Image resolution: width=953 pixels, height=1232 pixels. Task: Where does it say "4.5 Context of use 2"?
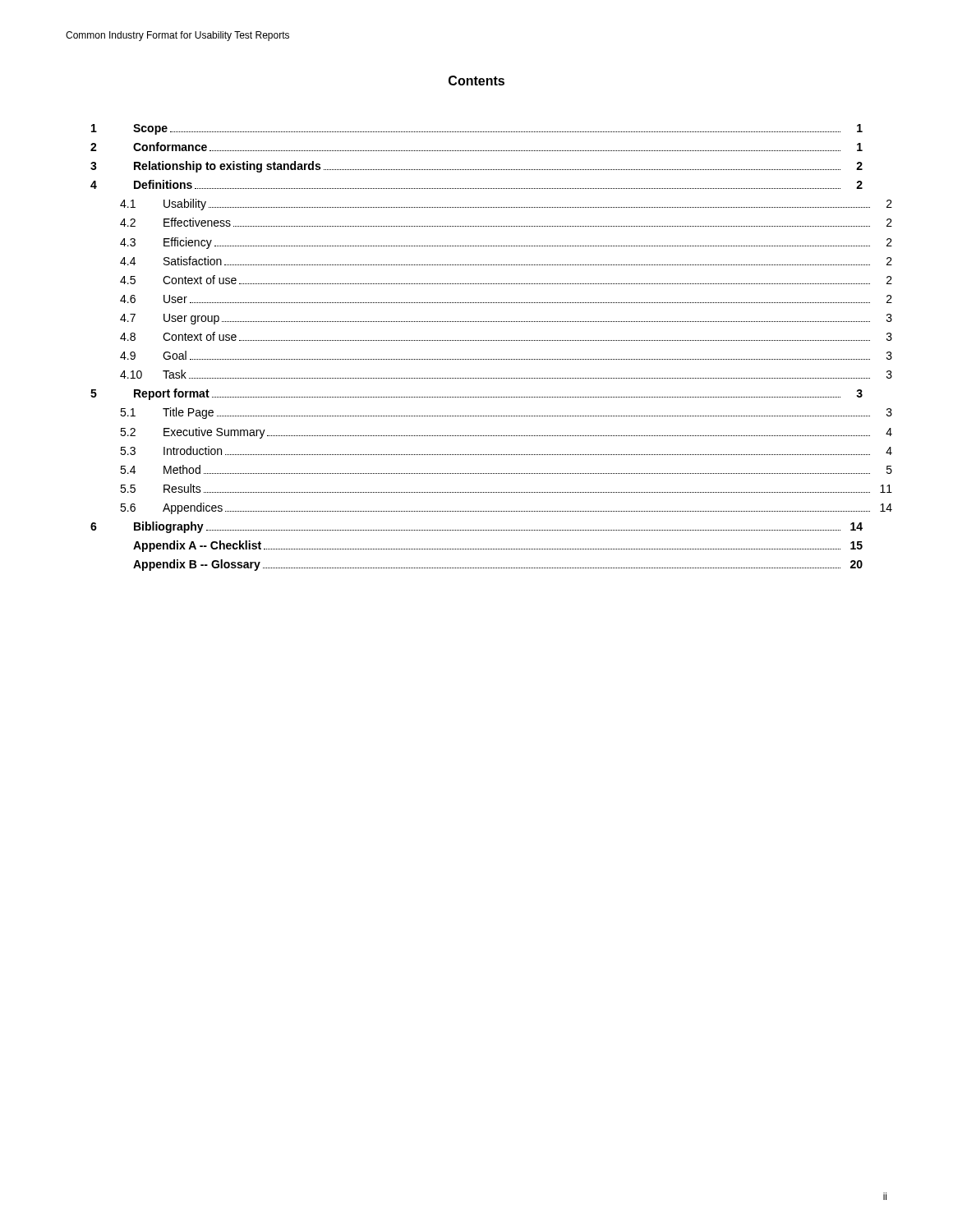point(506,280)
